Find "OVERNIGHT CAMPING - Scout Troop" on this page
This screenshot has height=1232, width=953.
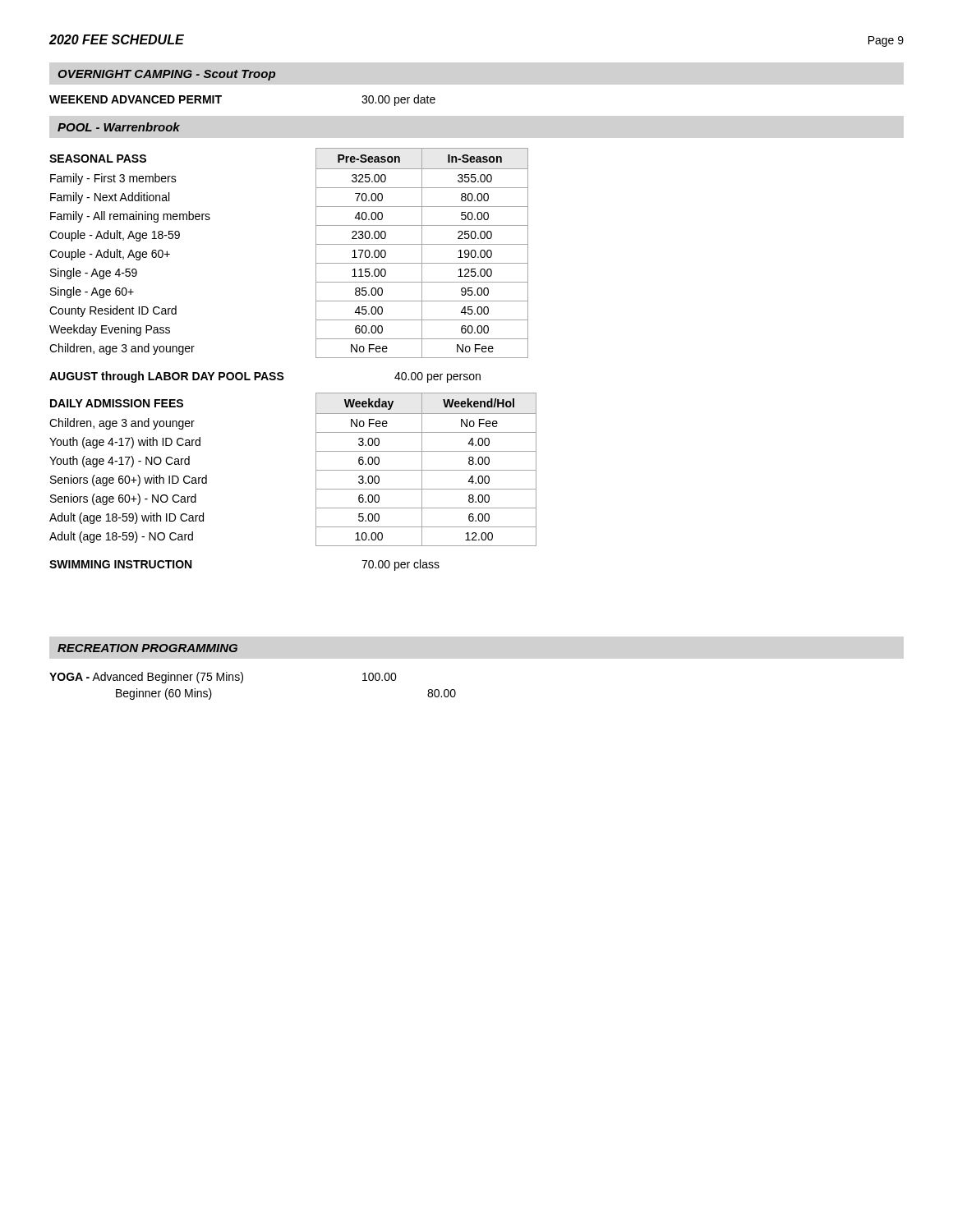pyautogui.click(x=167, y=73)
